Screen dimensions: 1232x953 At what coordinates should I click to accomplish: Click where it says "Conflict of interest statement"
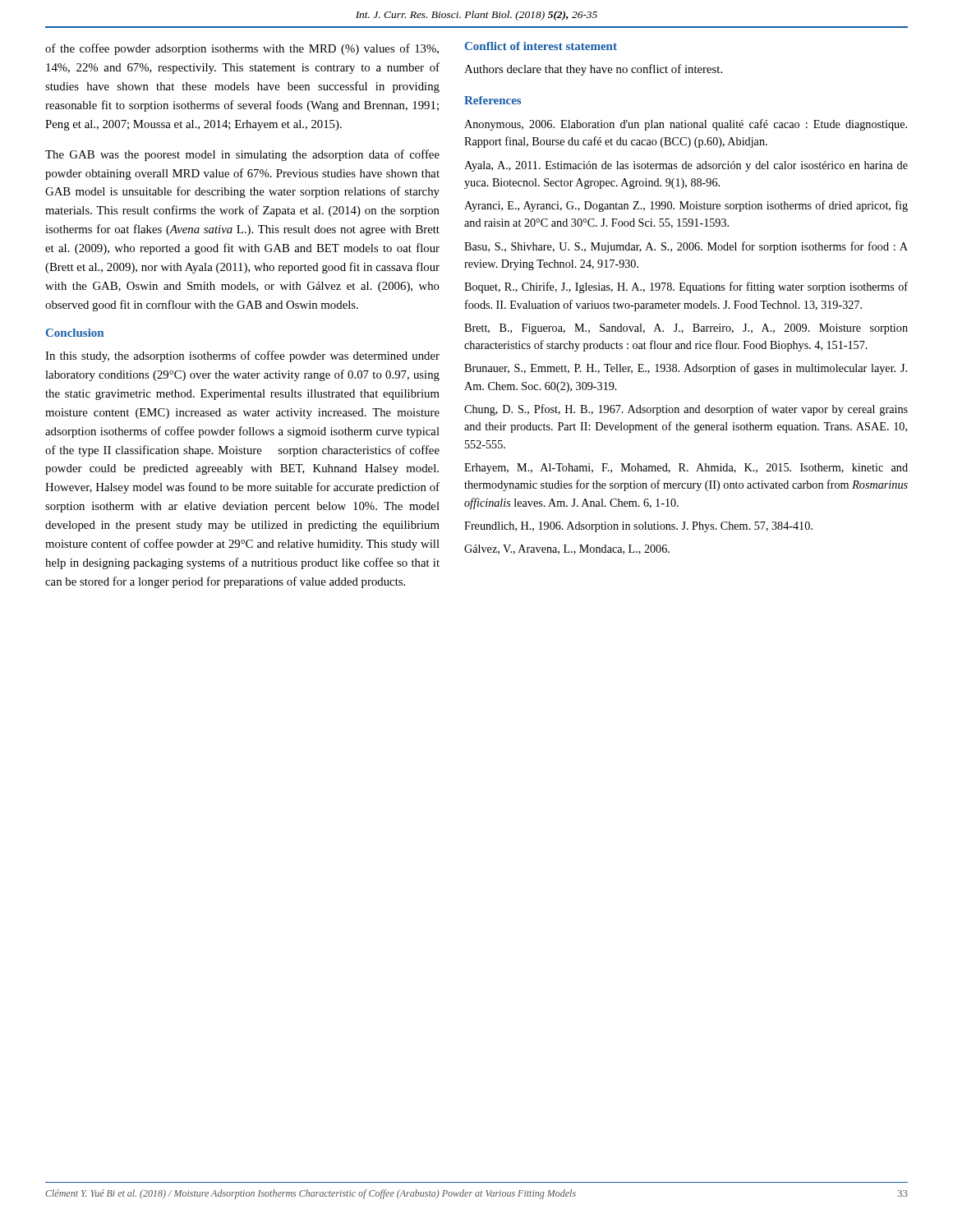(541, 46)
